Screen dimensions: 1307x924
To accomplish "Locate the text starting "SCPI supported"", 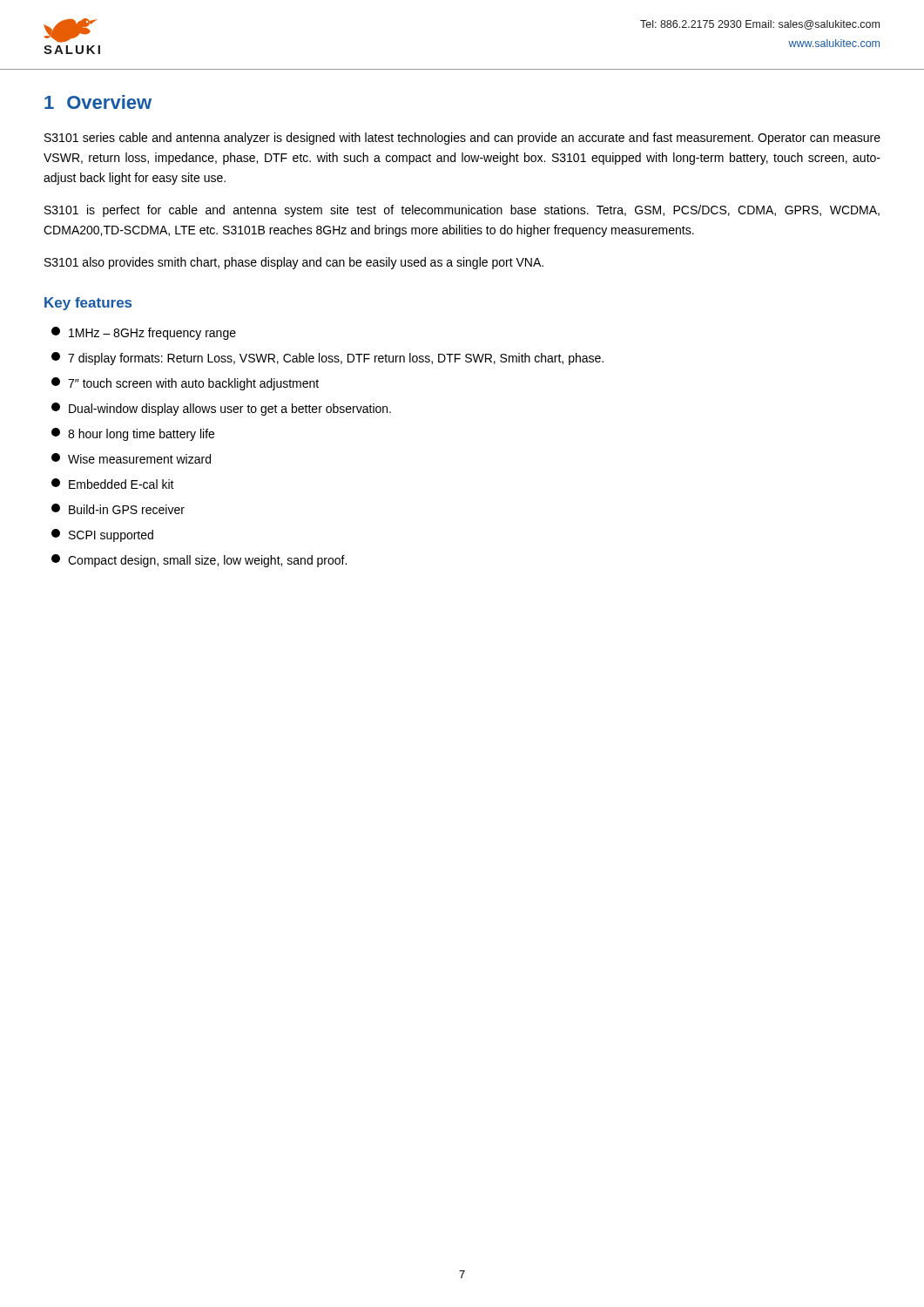I will point(102,535).
